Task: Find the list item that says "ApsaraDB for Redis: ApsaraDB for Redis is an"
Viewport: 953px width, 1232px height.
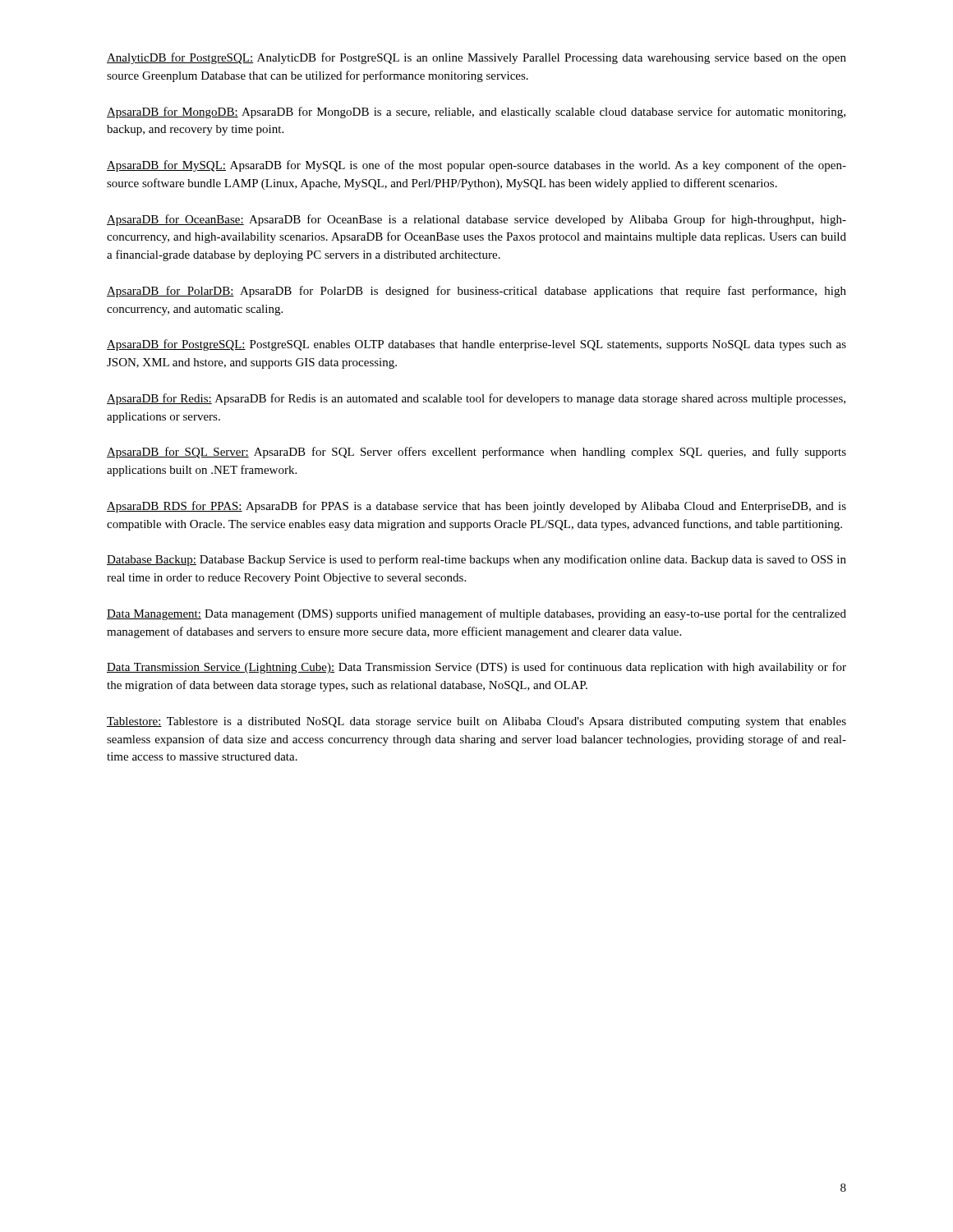Action: point(476,407)
